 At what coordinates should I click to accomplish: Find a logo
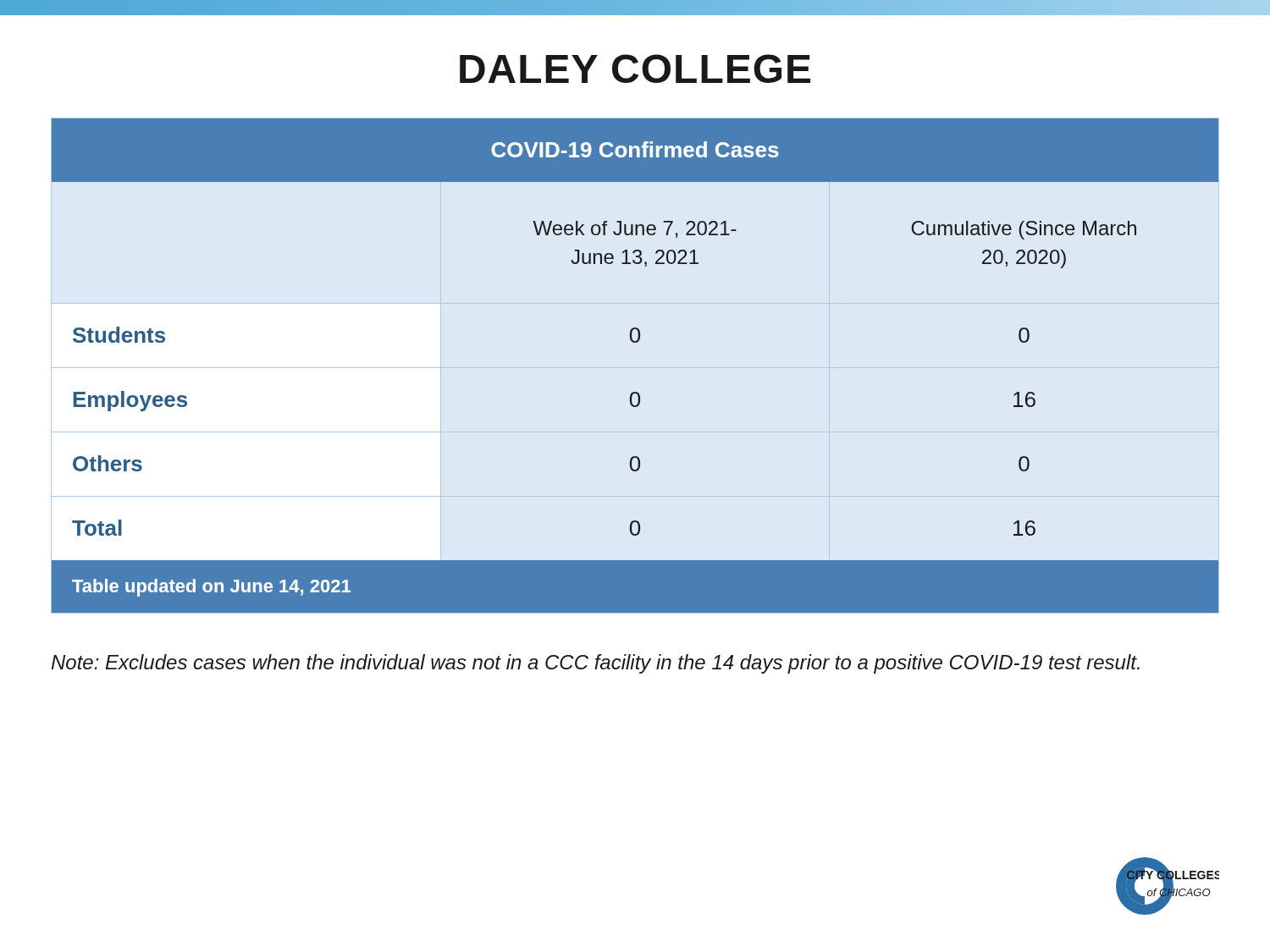pos(1164,886)
